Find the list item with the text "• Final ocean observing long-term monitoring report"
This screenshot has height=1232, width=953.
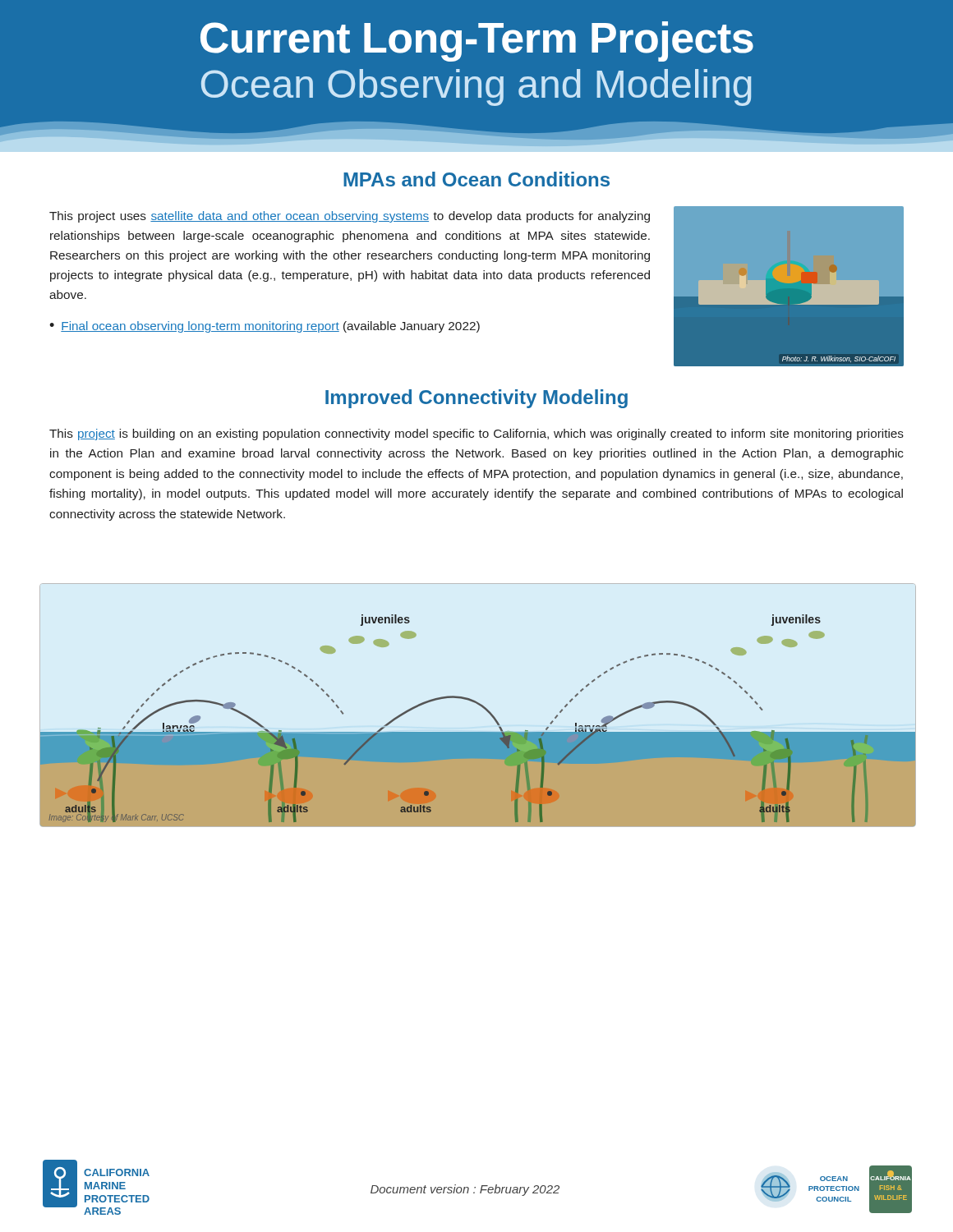(x=265, y=326)
